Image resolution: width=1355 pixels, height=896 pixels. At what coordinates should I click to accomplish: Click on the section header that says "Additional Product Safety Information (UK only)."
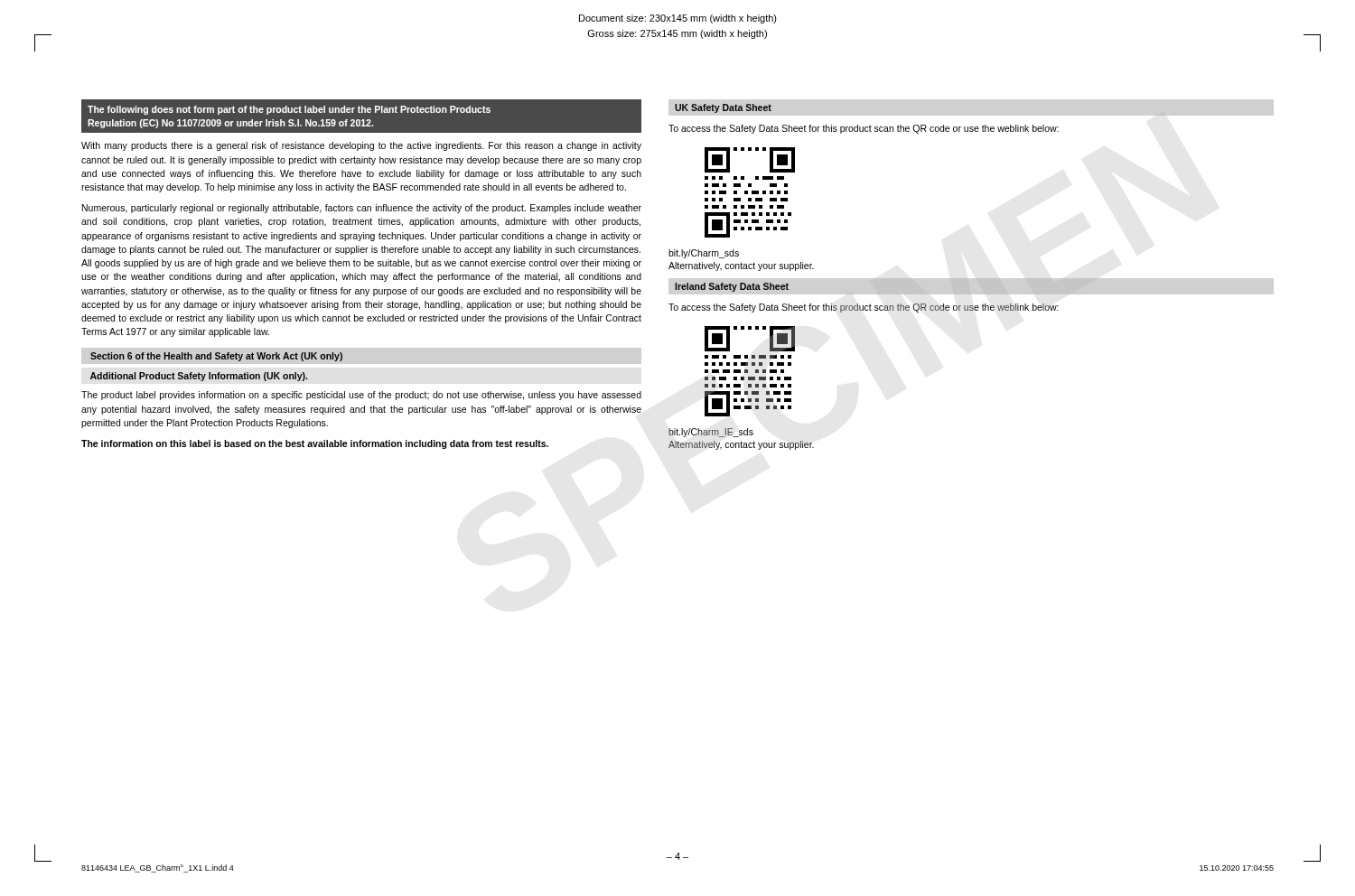[198, 376]
